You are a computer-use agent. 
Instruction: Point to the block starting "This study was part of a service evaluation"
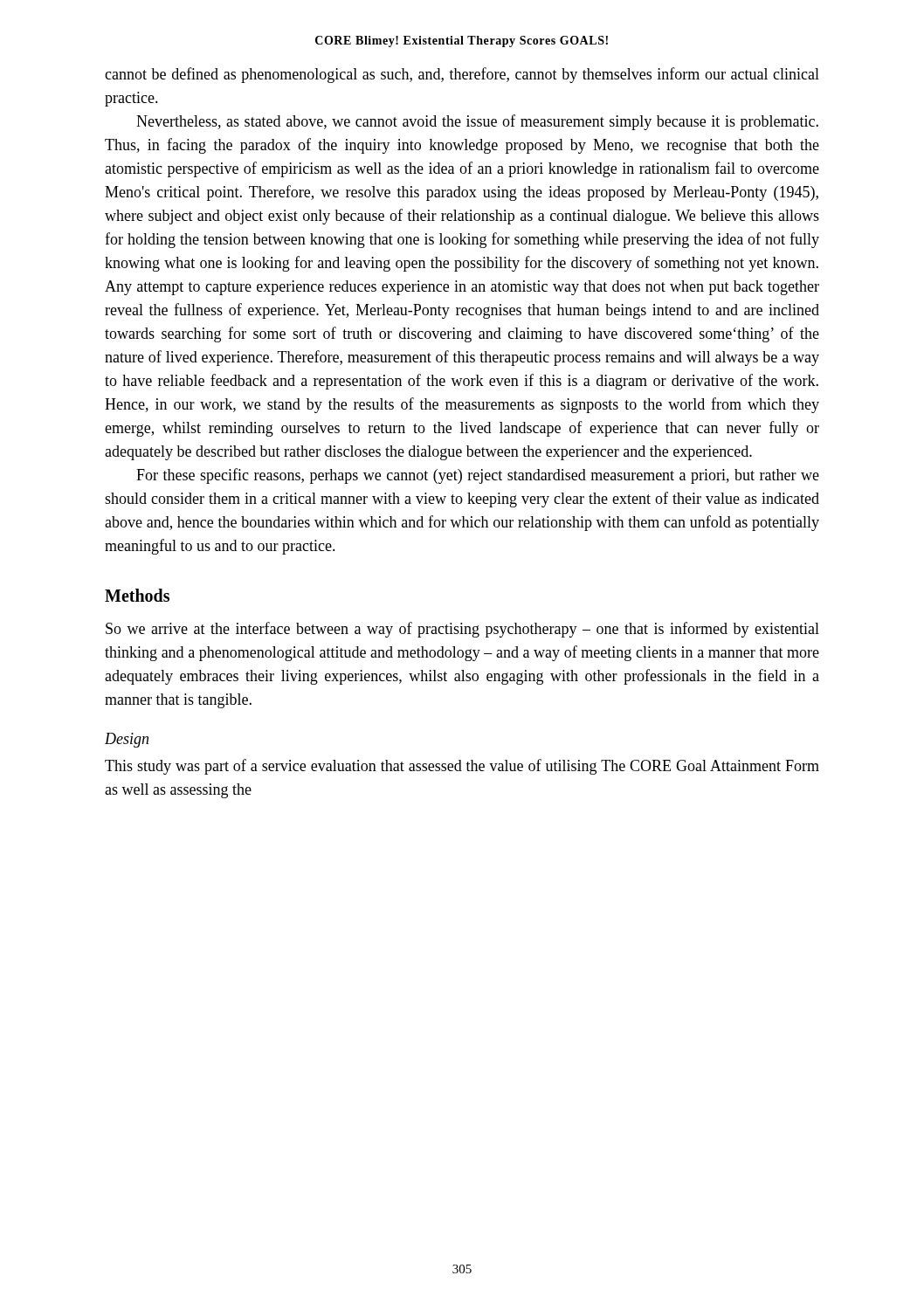click(462, 778)
